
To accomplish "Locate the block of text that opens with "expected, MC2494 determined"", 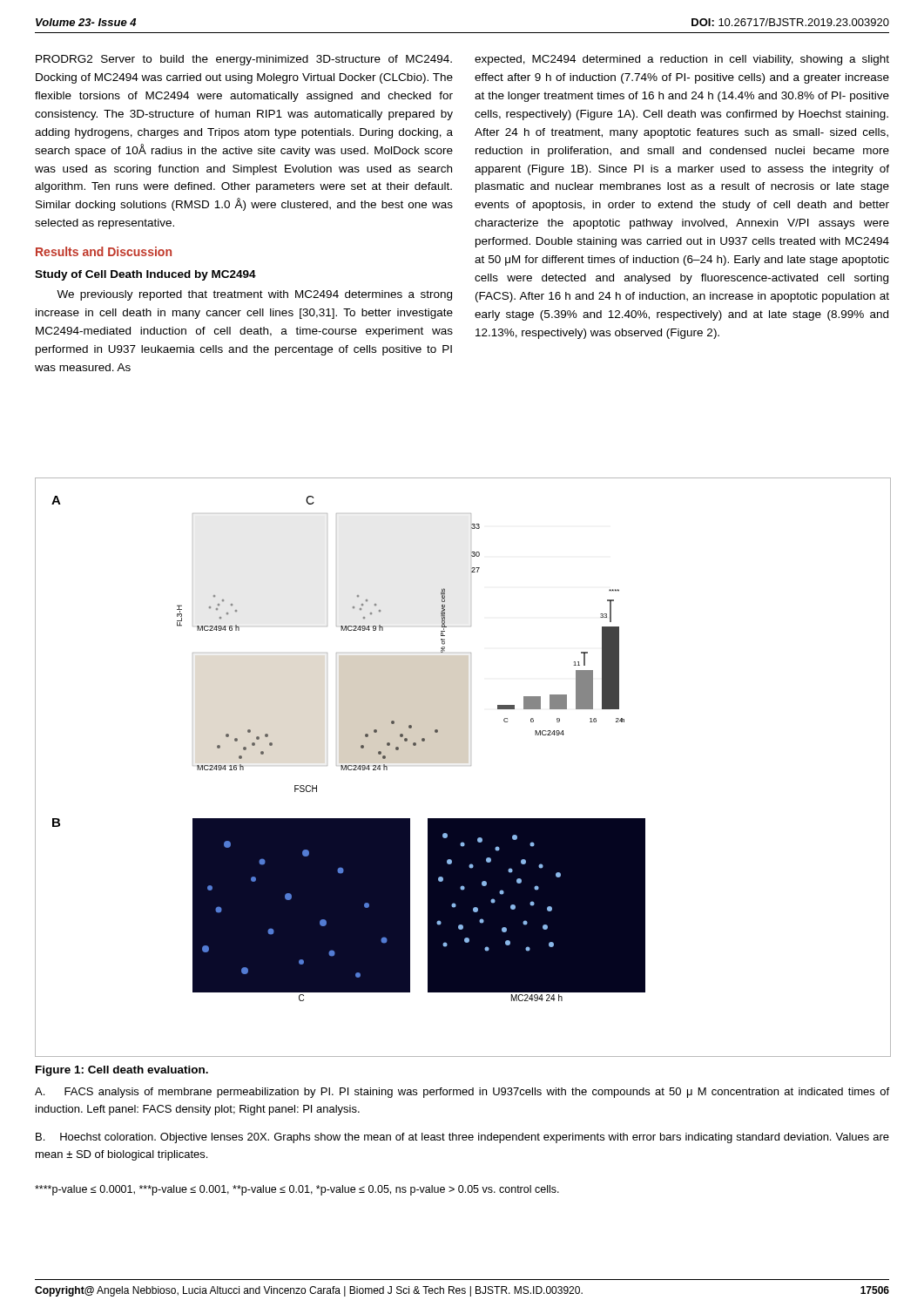I will [x=682, y=196].
